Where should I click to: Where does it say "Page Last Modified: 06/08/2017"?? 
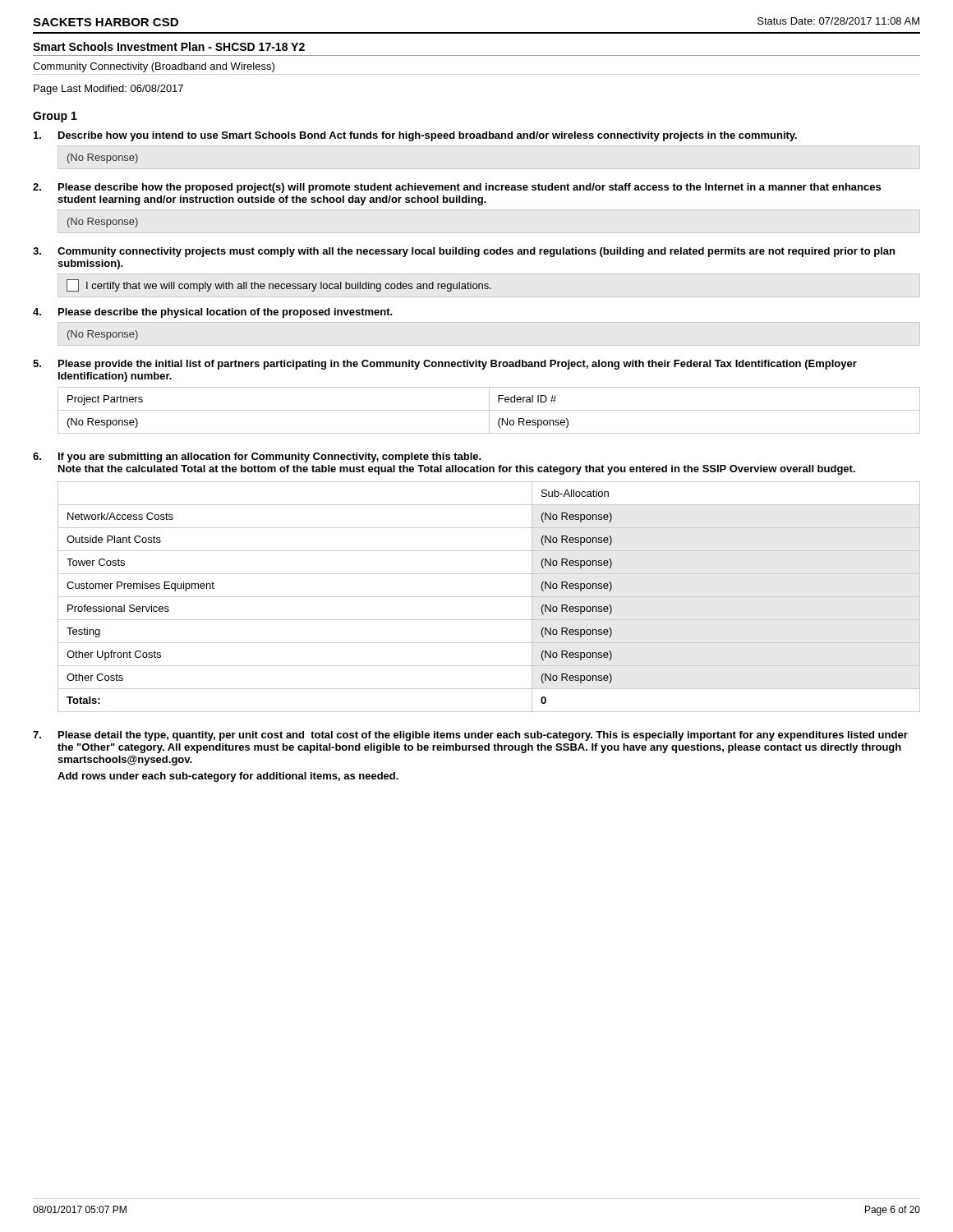point(108,90)
